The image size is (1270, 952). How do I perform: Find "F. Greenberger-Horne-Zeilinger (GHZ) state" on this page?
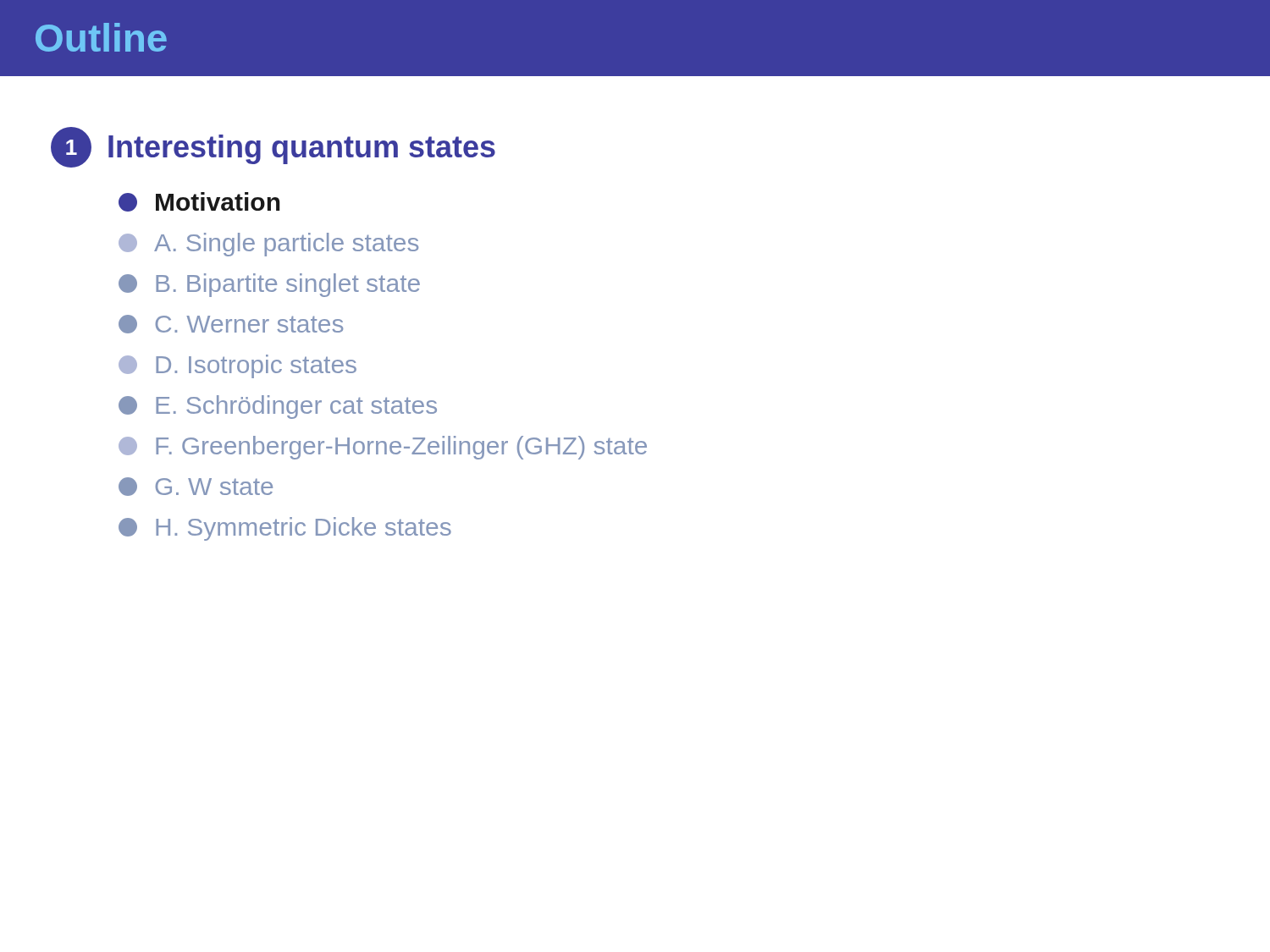[383, 446]
